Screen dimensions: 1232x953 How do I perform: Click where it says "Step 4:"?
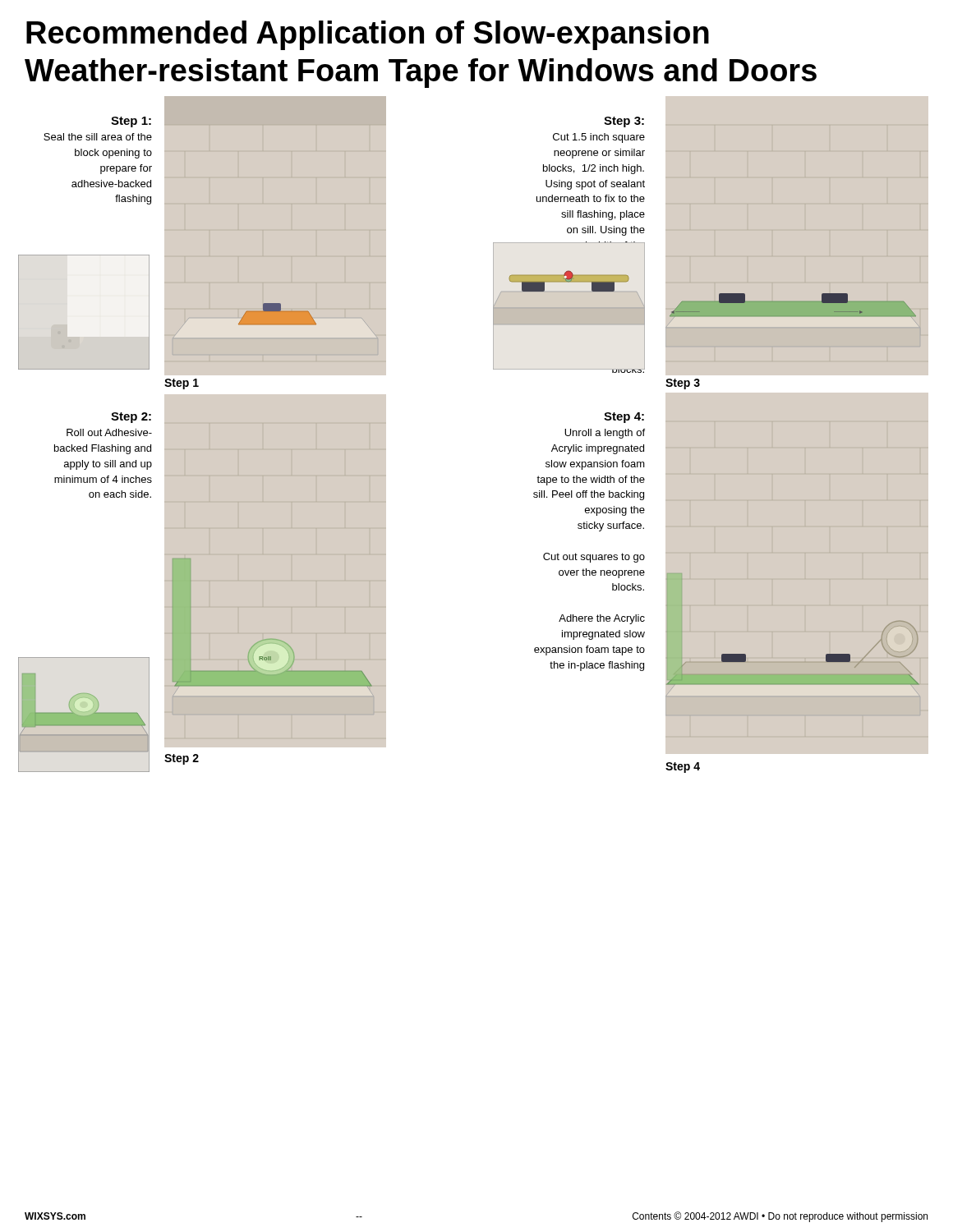(x=624, y=416)
